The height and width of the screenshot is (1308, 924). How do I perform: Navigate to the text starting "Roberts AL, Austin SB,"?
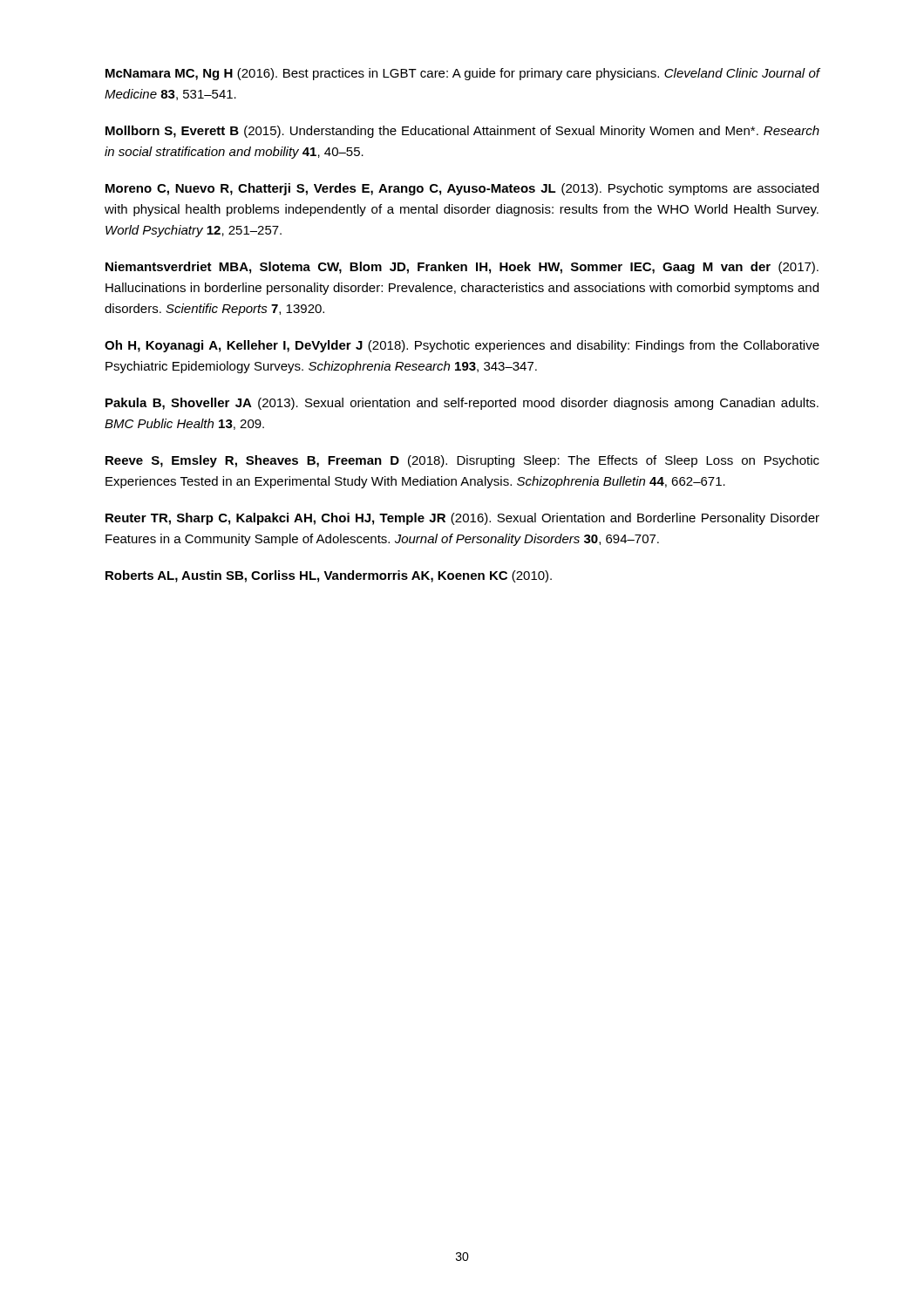[329, 575]
